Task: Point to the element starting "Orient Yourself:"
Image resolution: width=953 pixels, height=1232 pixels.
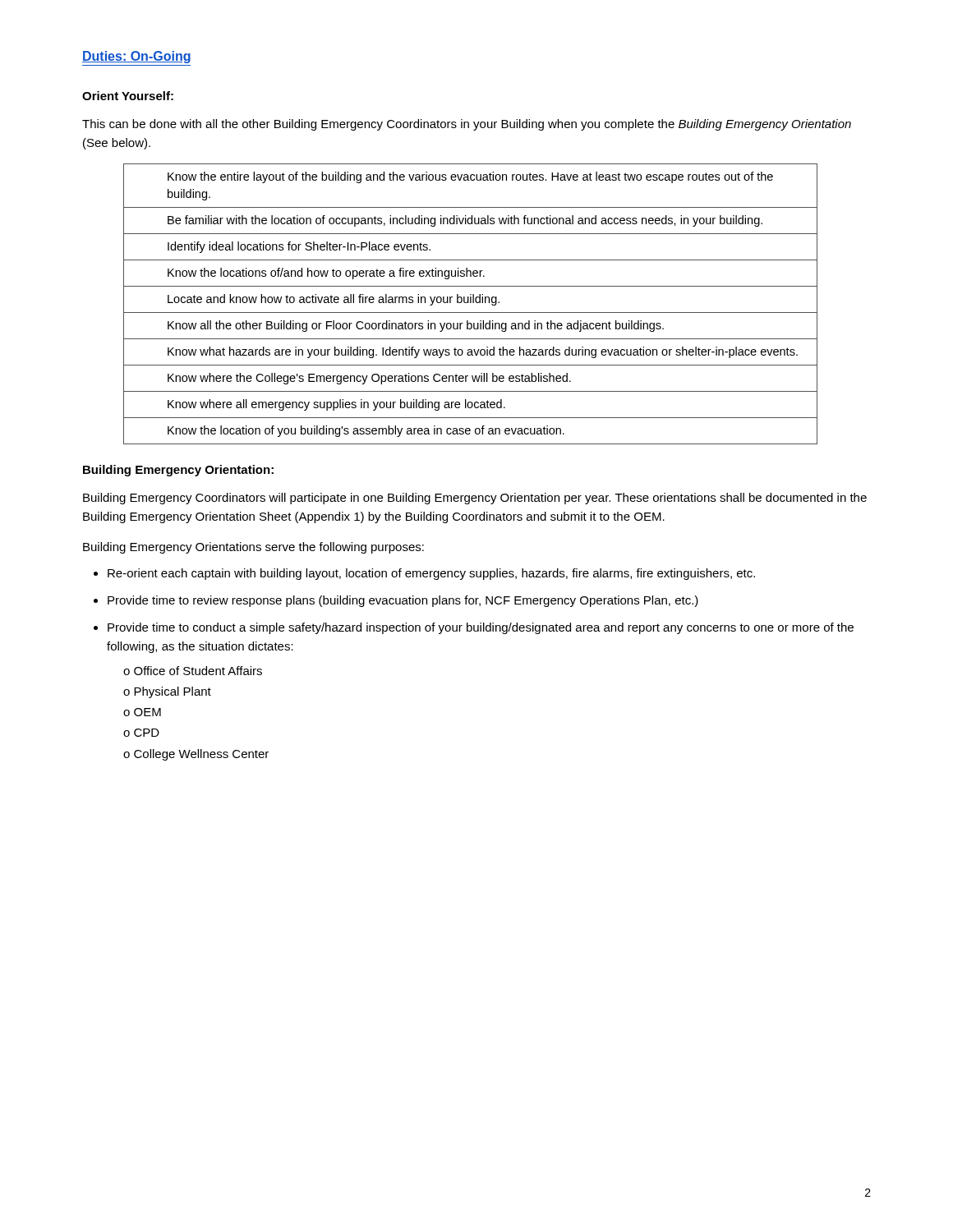Action: [x=128, y=96]
